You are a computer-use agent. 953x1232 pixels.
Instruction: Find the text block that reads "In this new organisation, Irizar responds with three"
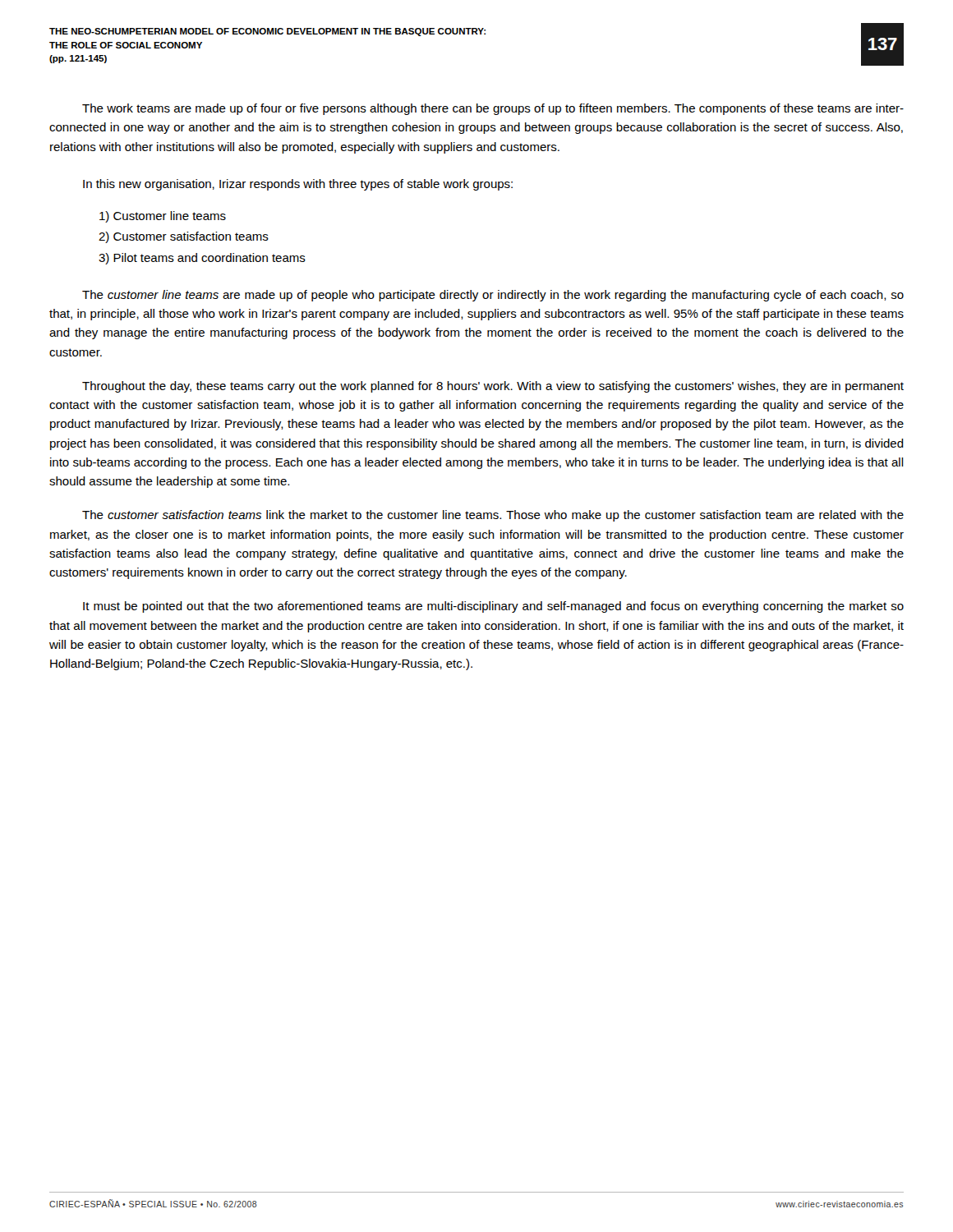pyautogui.click(x=298, y=183)
